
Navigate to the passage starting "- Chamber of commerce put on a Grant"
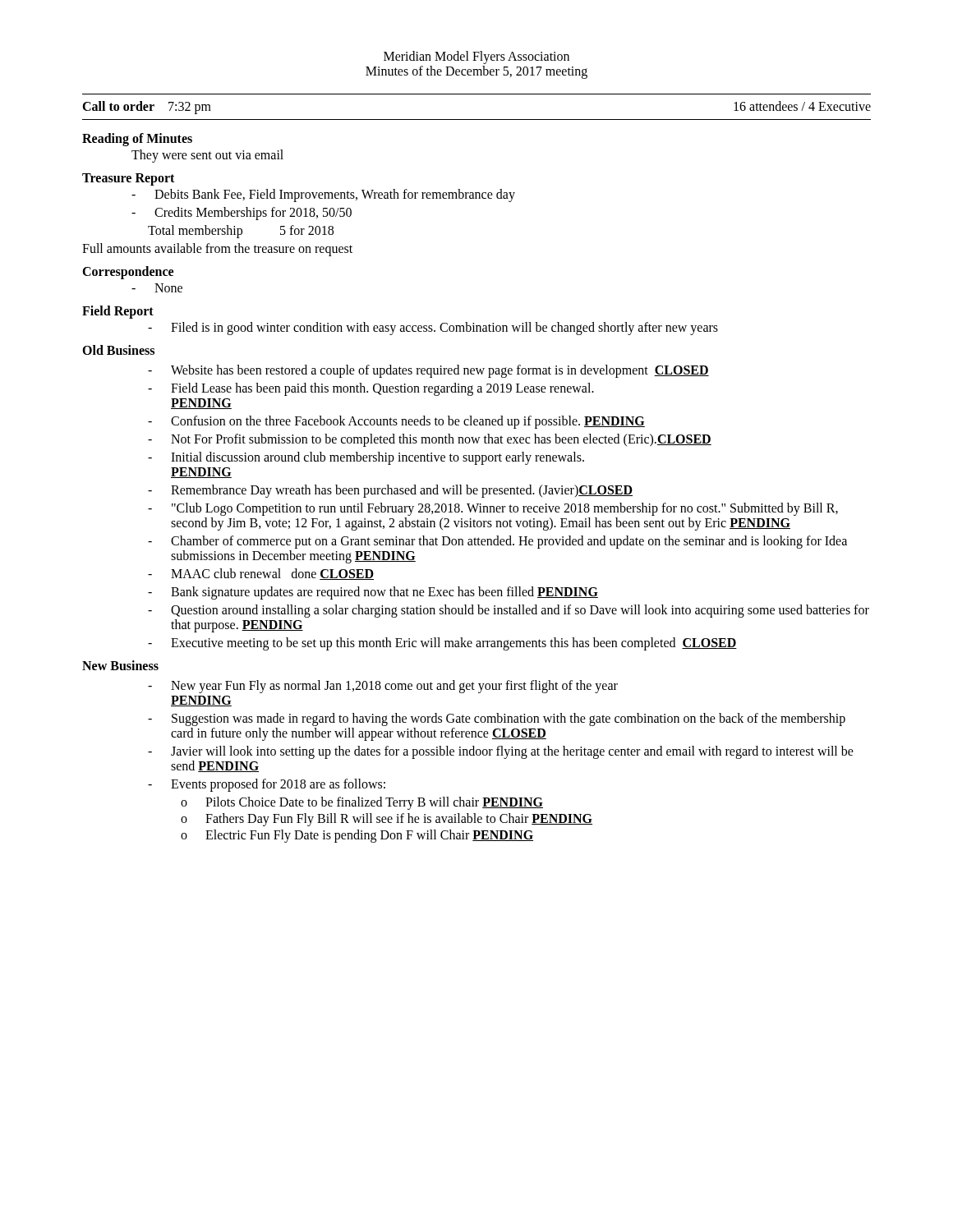pos(509,549)
